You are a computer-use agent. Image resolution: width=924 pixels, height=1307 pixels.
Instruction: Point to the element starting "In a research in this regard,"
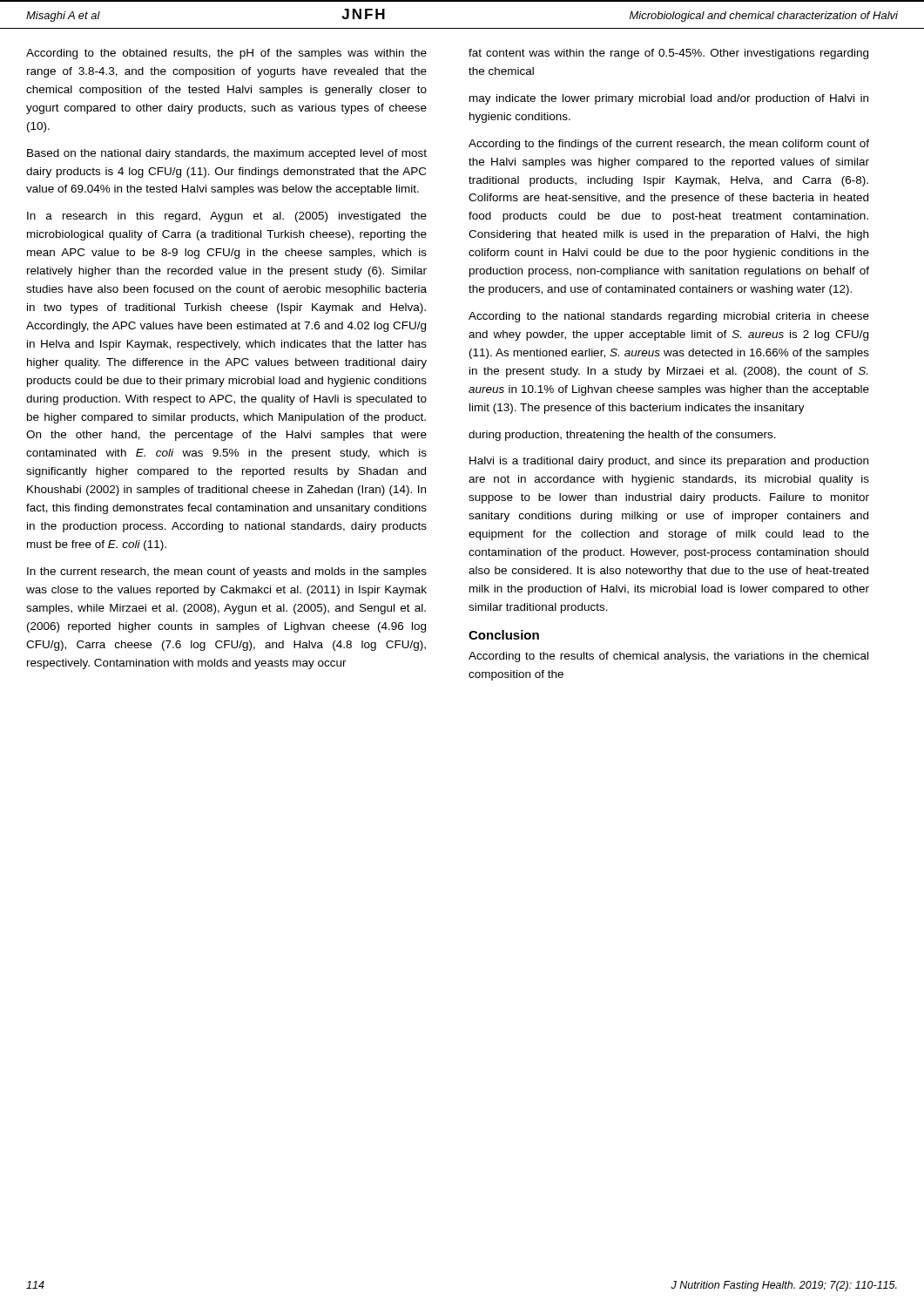(x=226, y=381)
